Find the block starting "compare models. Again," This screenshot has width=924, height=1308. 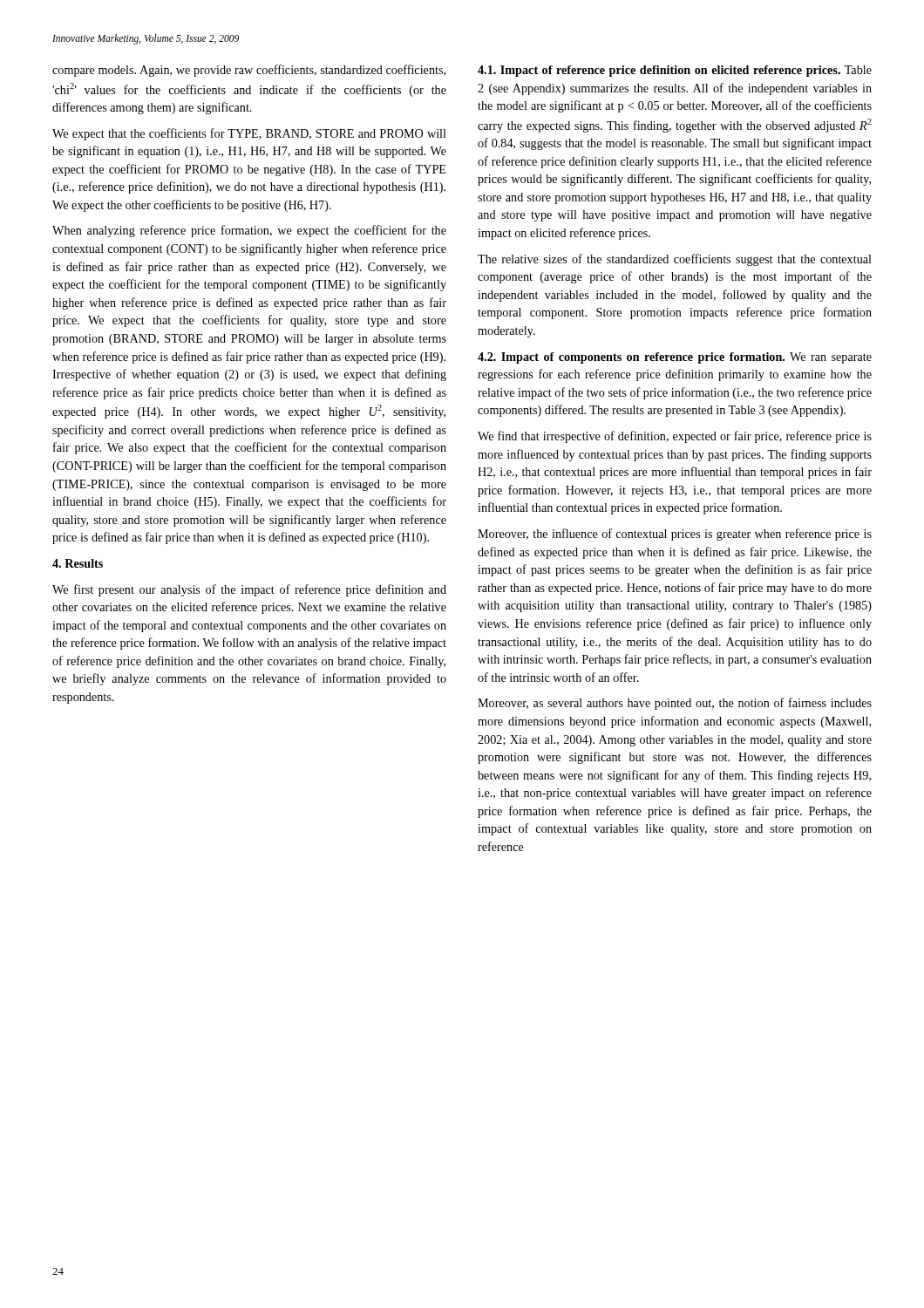coord(249,89)
